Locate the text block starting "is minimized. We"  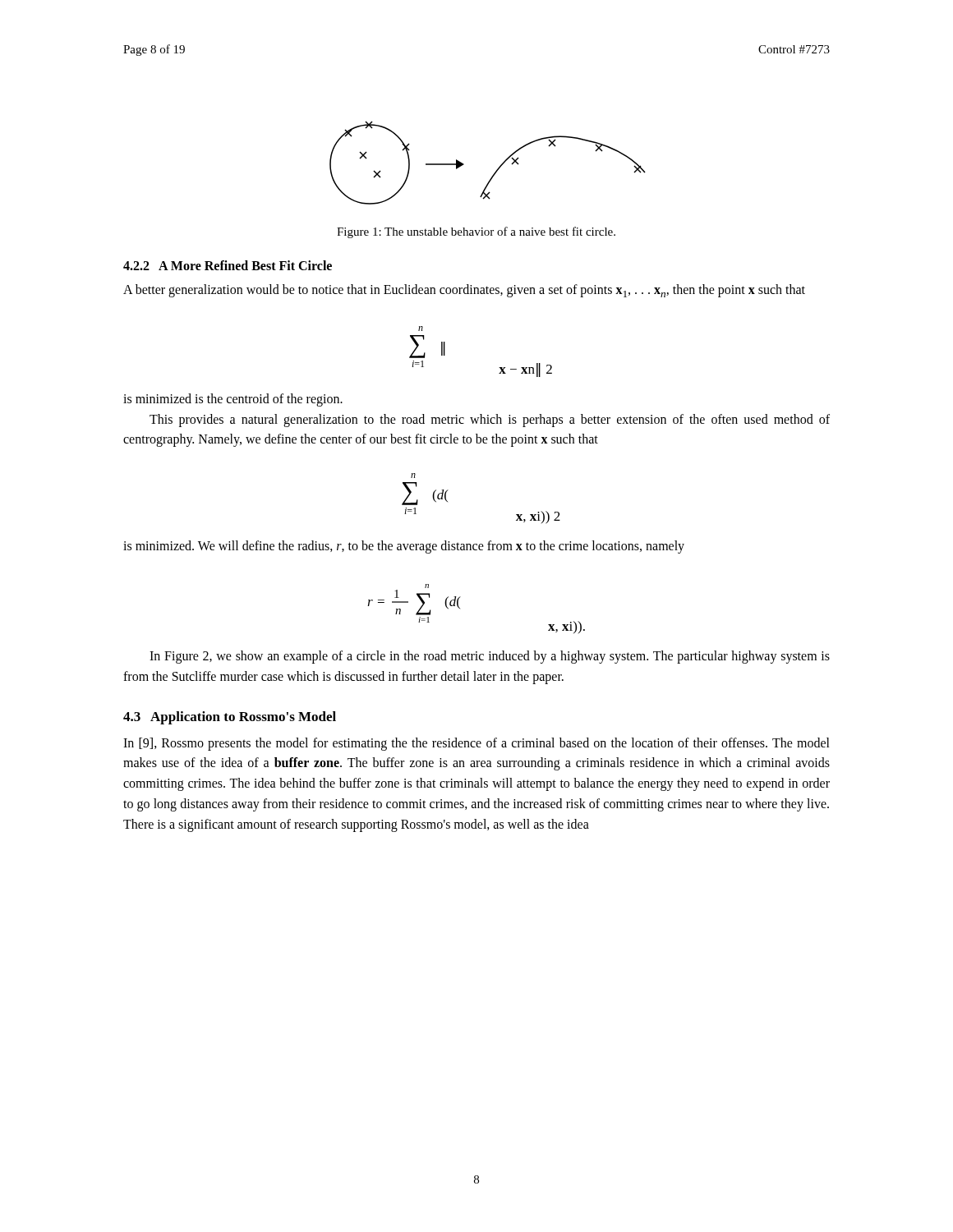476,547
